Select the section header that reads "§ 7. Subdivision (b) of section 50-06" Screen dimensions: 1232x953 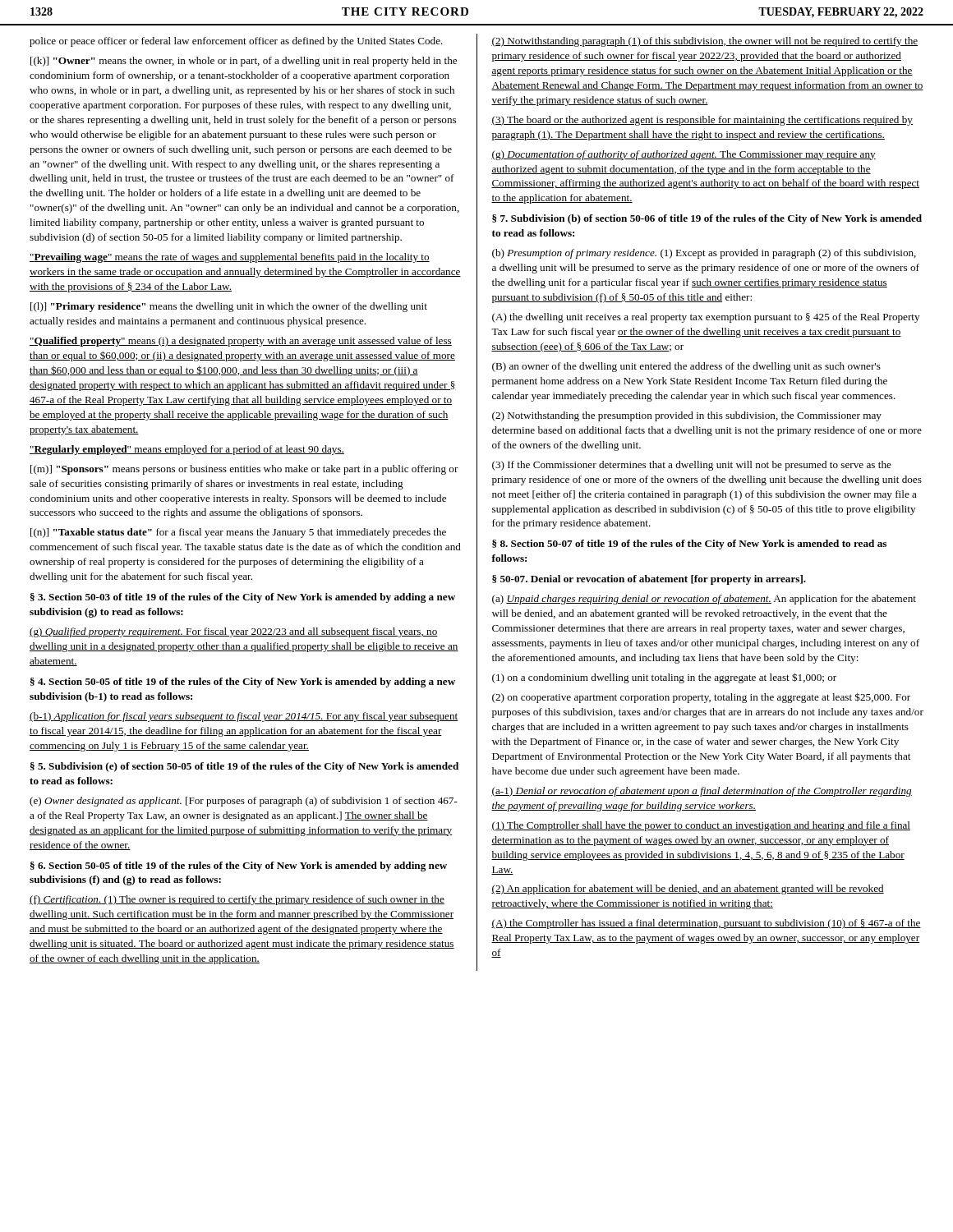[708, 226]
